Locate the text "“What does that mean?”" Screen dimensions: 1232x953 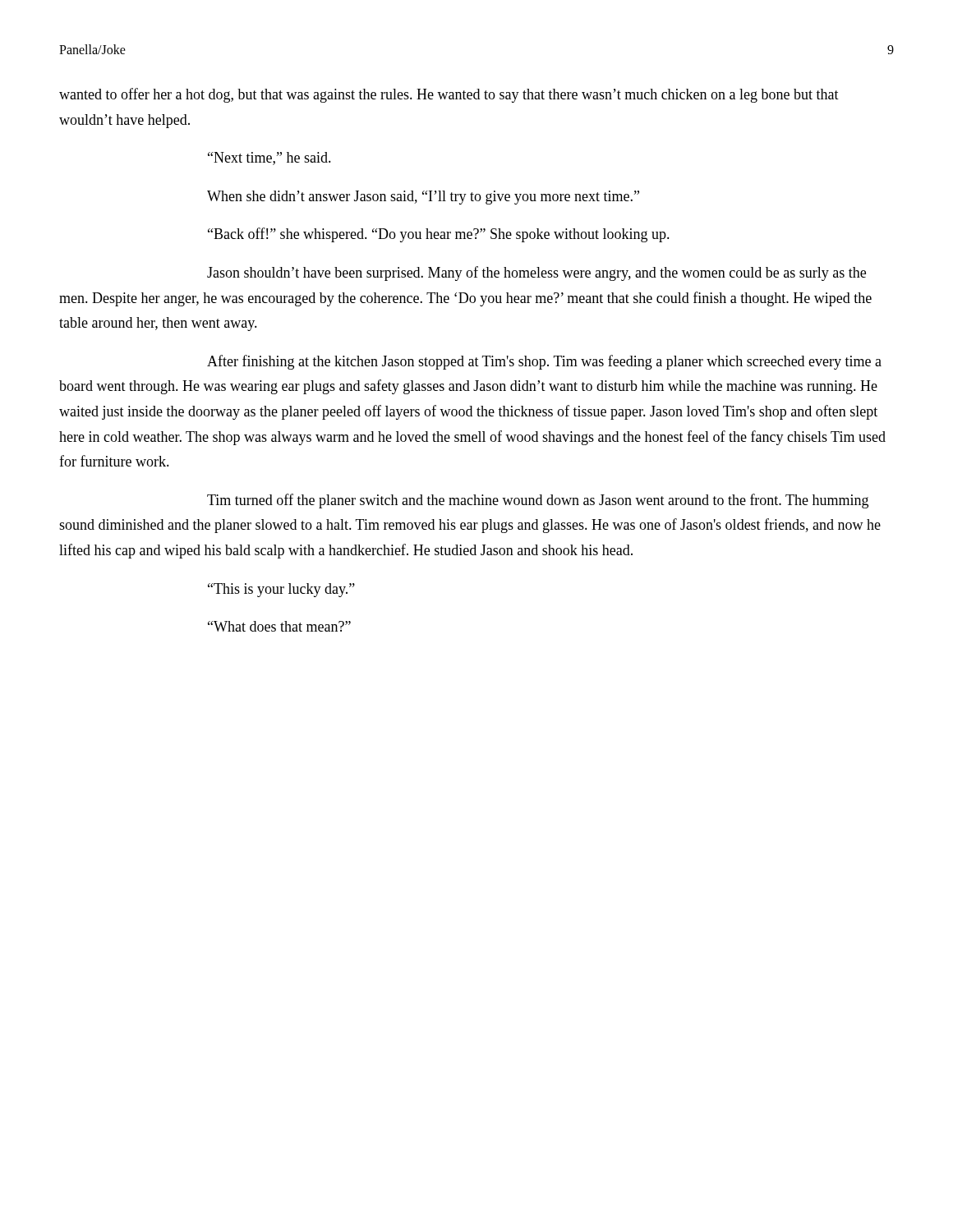pos(279,627)
